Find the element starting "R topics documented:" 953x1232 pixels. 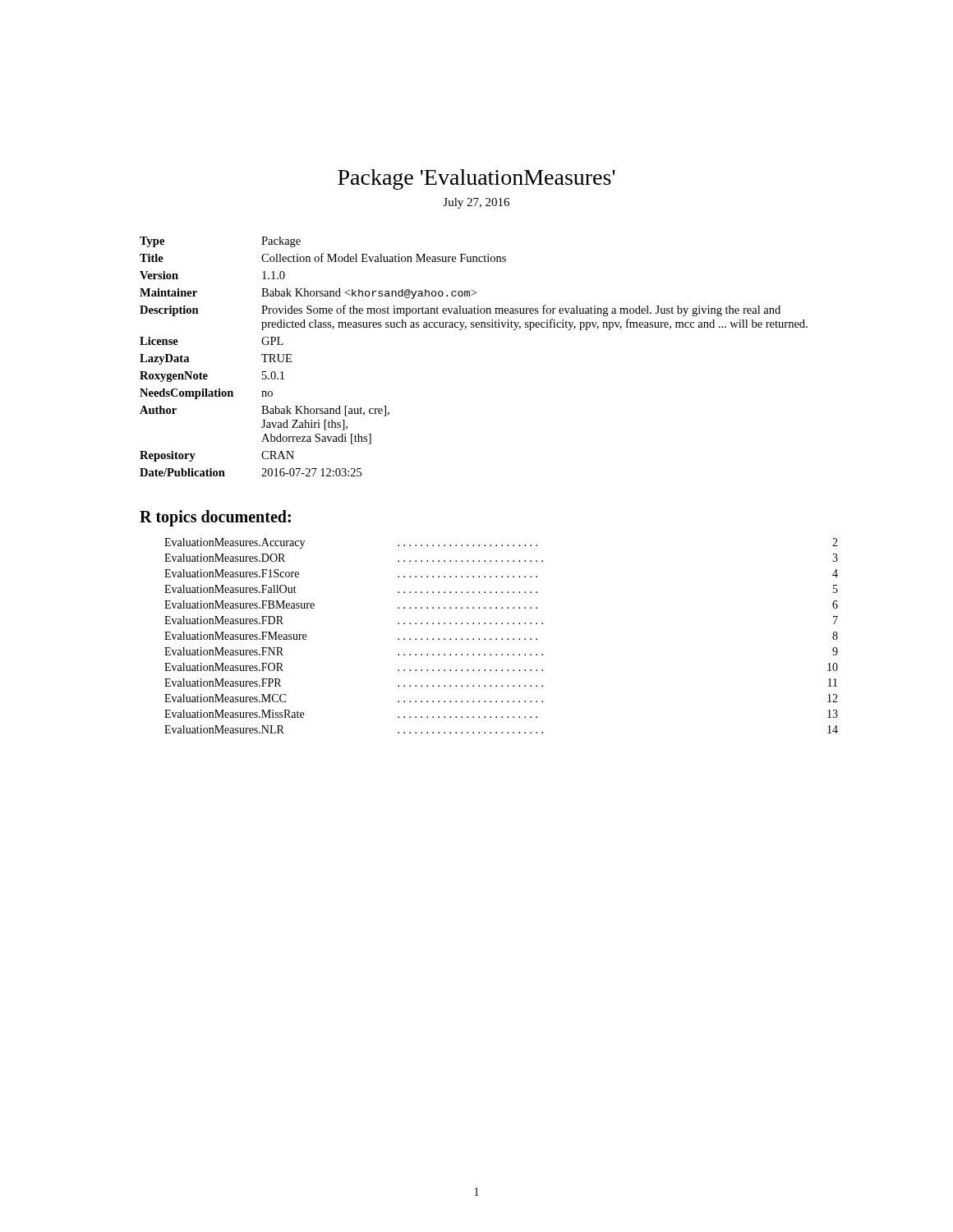pos(216,517)
